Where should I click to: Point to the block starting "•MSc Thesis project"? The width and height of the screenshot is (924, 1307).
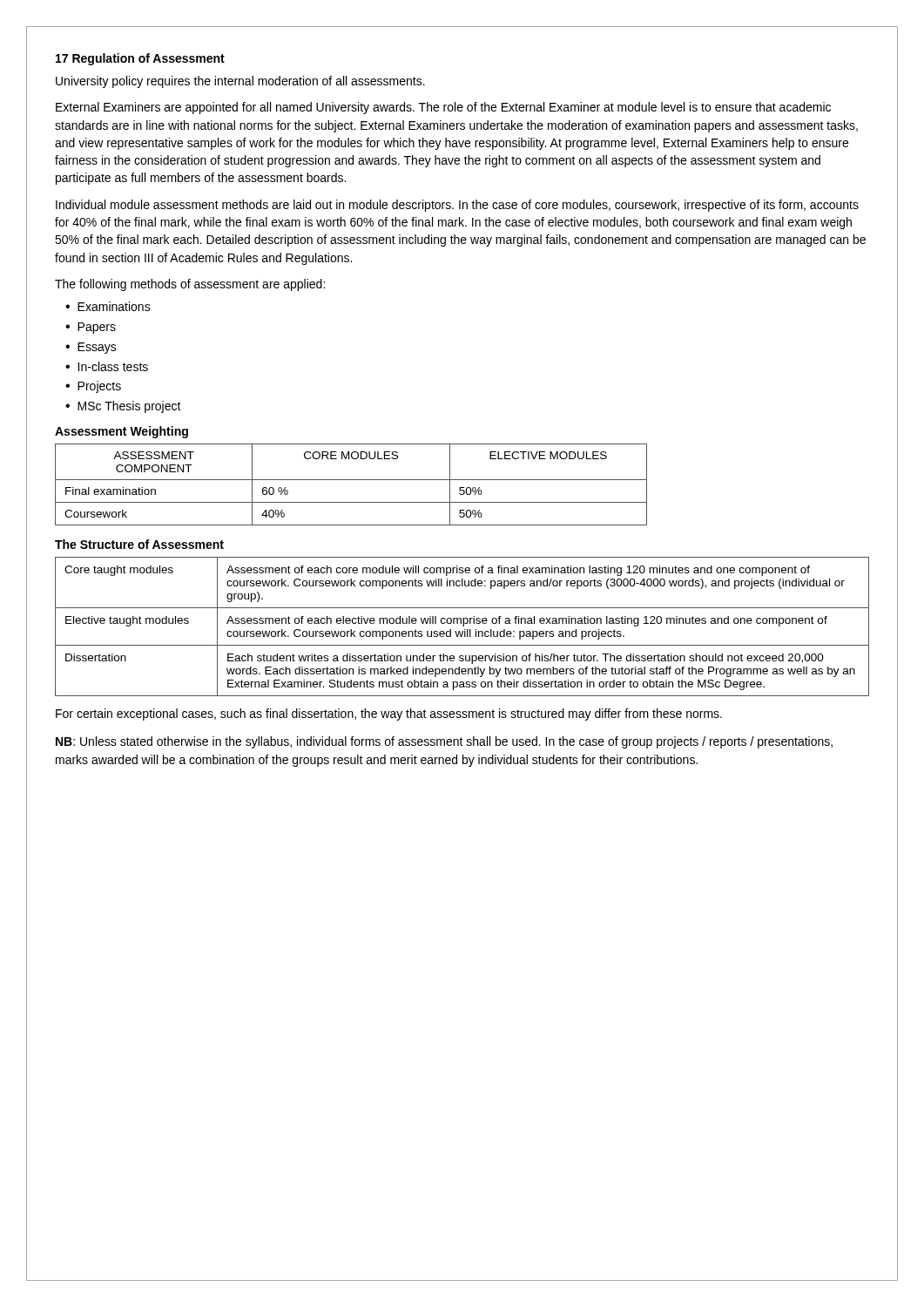[x=123, y=407]
